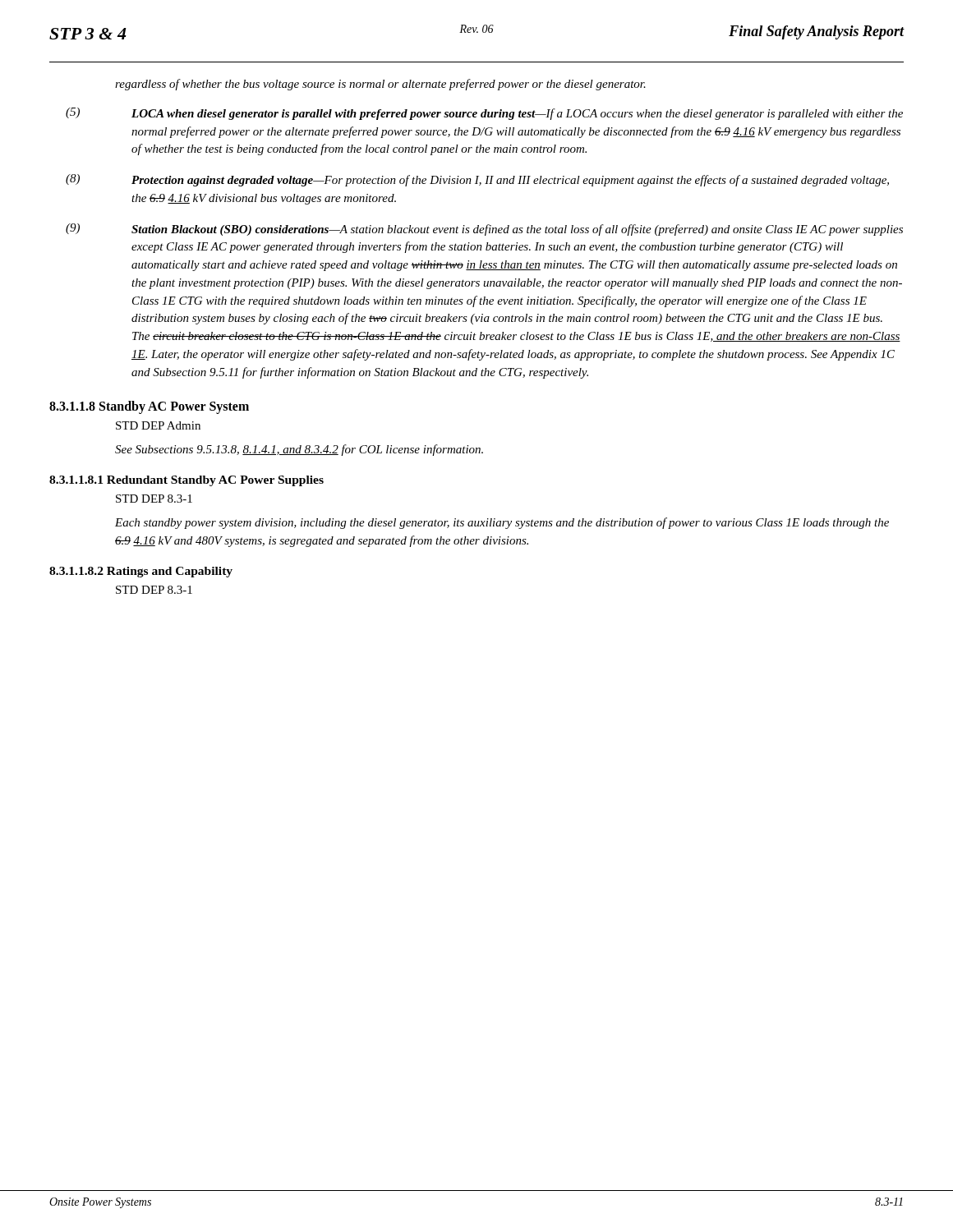Click on the element starting "8.3.1.1.8.1 Redundant Standby AC Power Supplies"
953x1232 pixels.
tap(186, 479)
